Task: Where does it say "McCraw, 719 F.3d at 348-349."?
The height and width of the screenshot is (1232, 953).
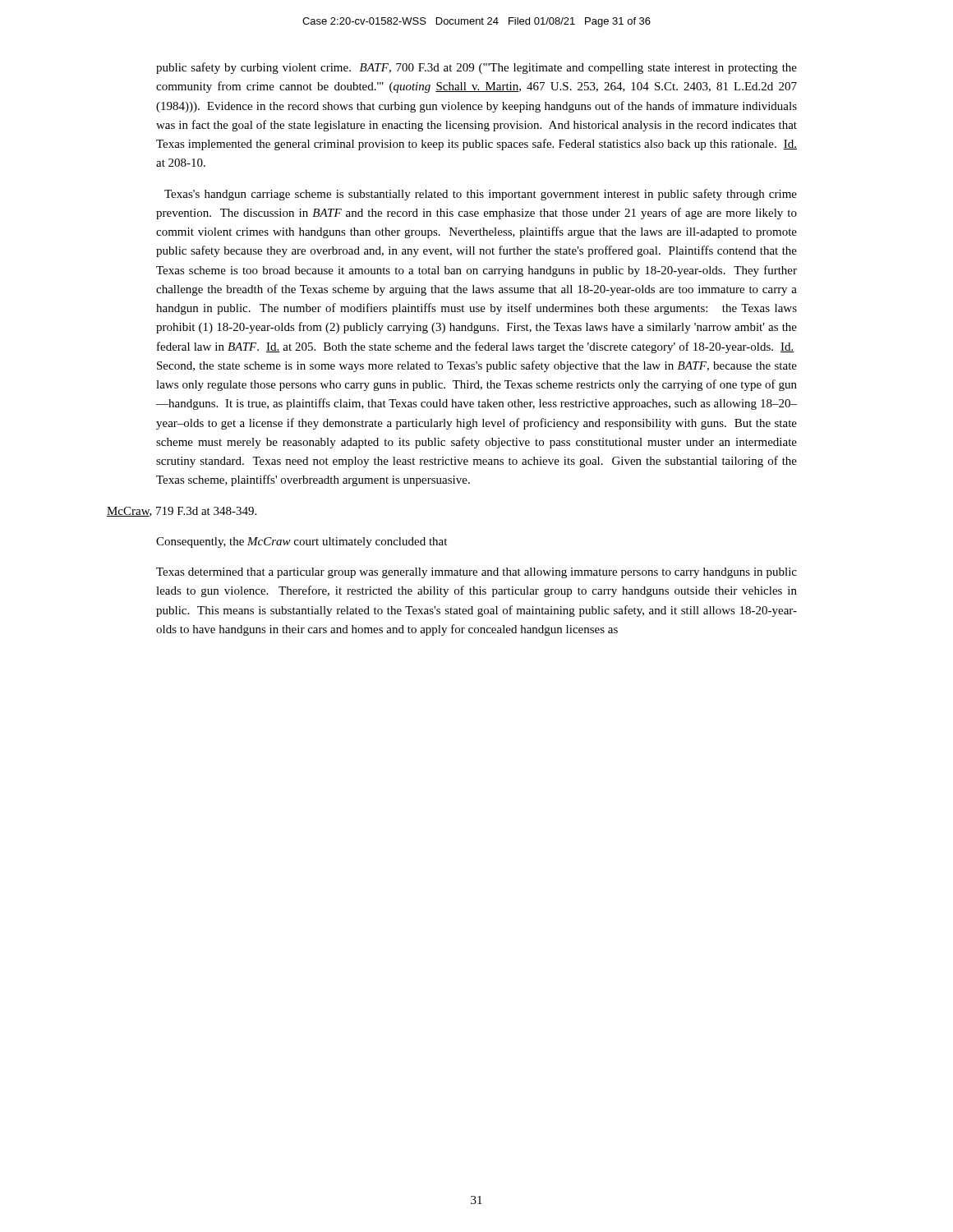Action: pos(182,512)
